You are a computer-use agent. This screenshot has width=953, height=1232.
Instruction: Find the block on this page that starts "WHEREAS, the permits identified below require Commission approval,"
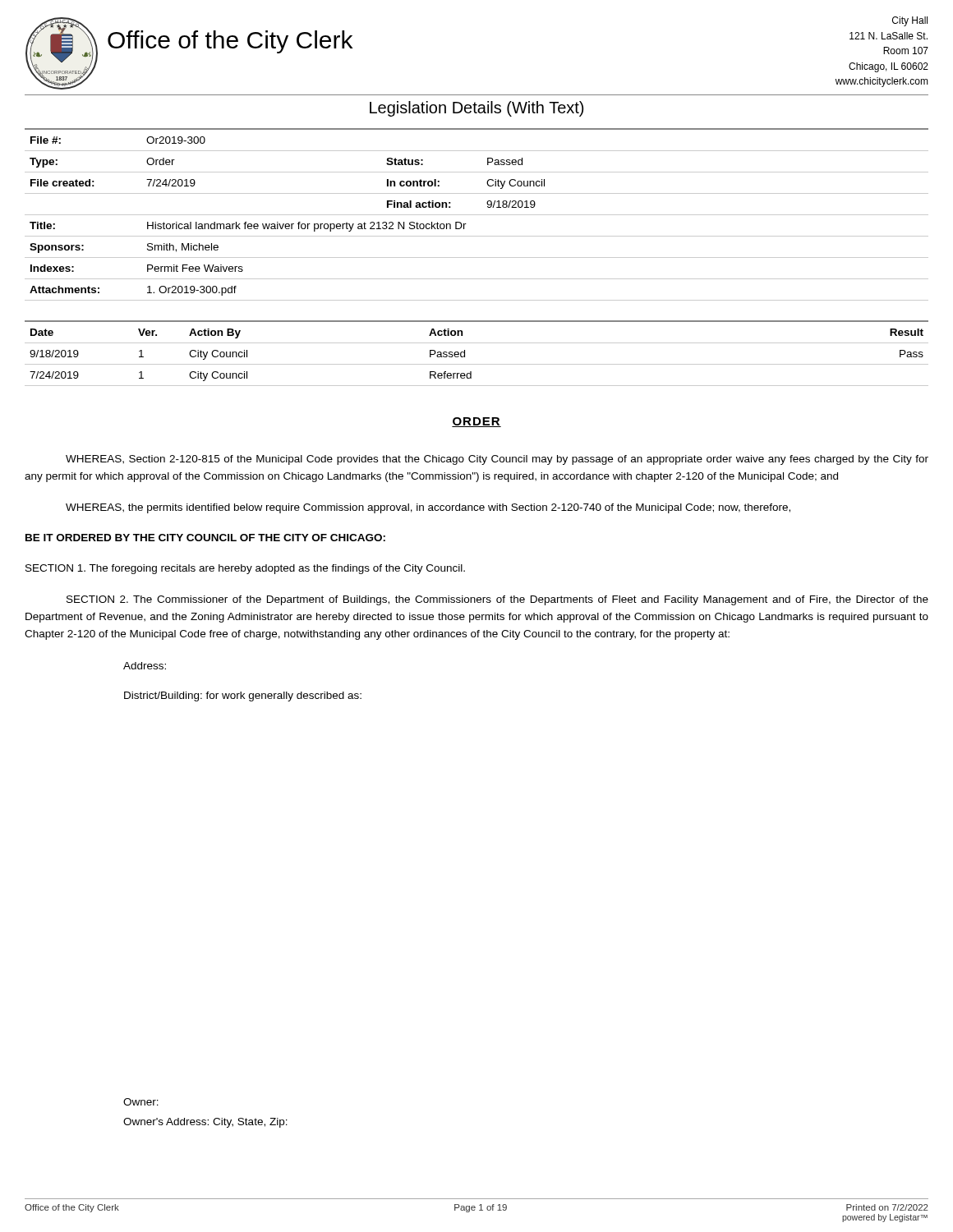click(x=429, y=507)
